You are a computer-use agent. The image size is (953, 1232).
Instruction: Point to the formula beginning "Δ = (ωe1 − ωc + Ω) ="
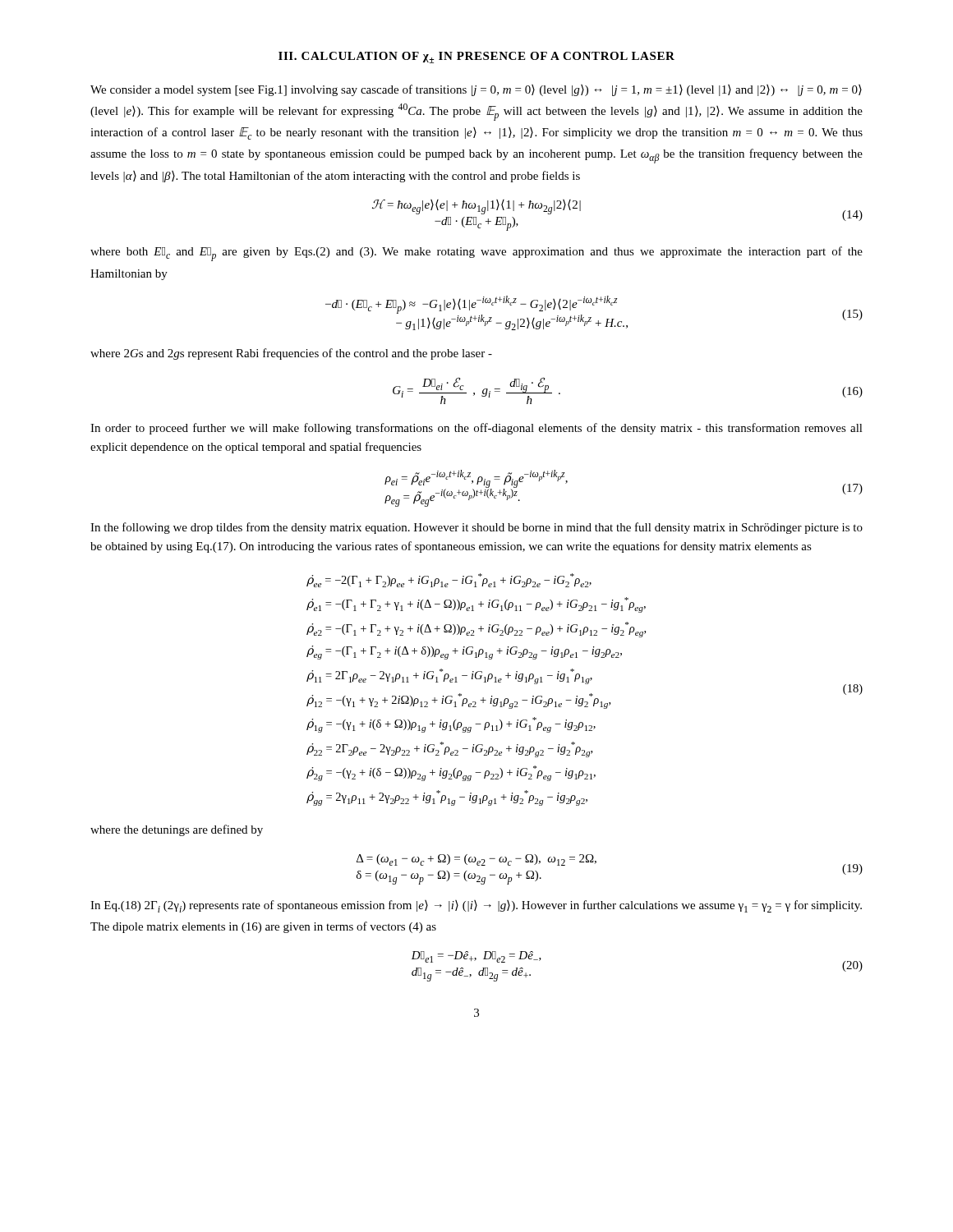pos(609,868)
